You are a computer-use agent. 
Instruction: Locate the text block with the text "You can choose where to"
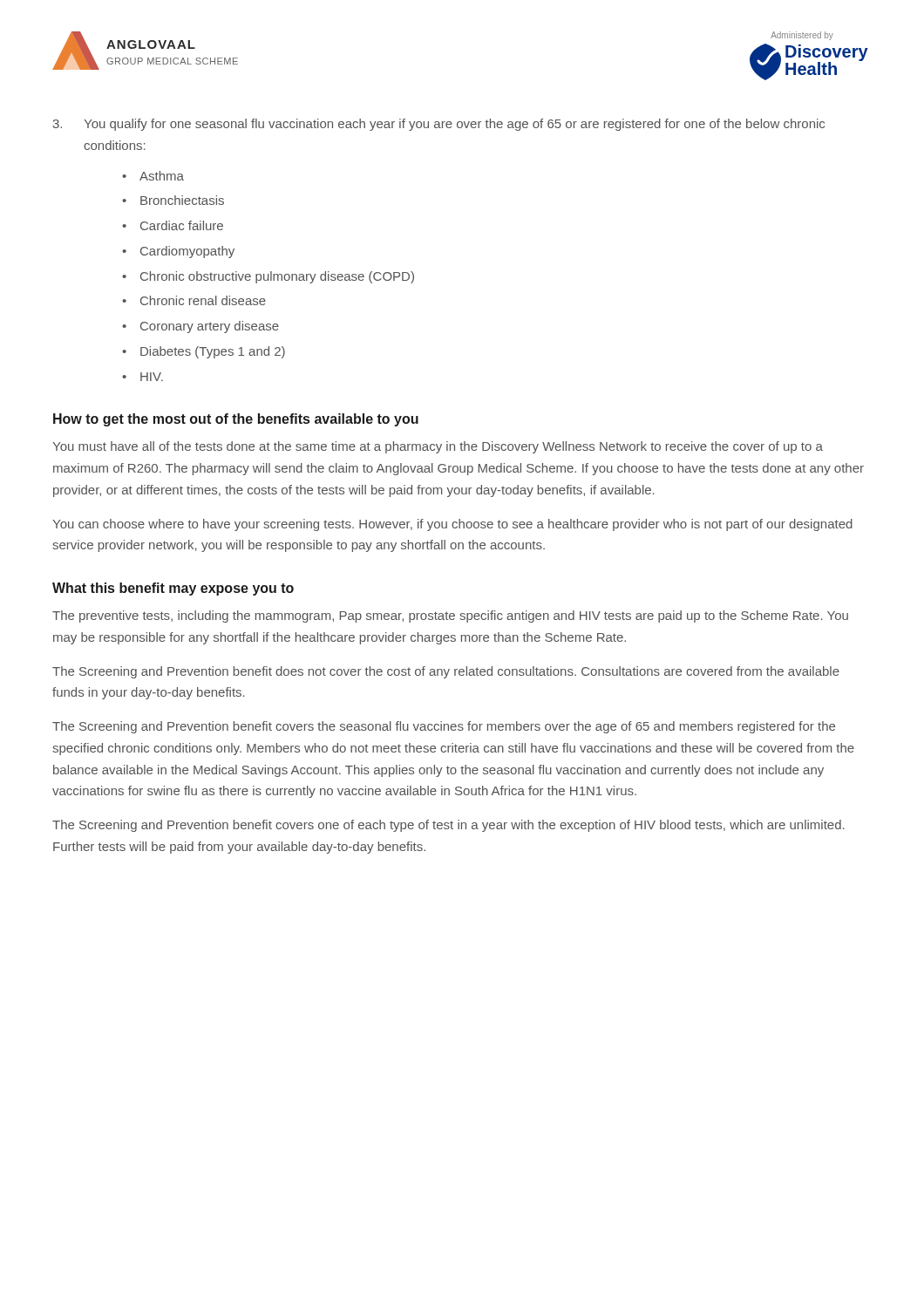pyautogui.click(x=453, y=534)
